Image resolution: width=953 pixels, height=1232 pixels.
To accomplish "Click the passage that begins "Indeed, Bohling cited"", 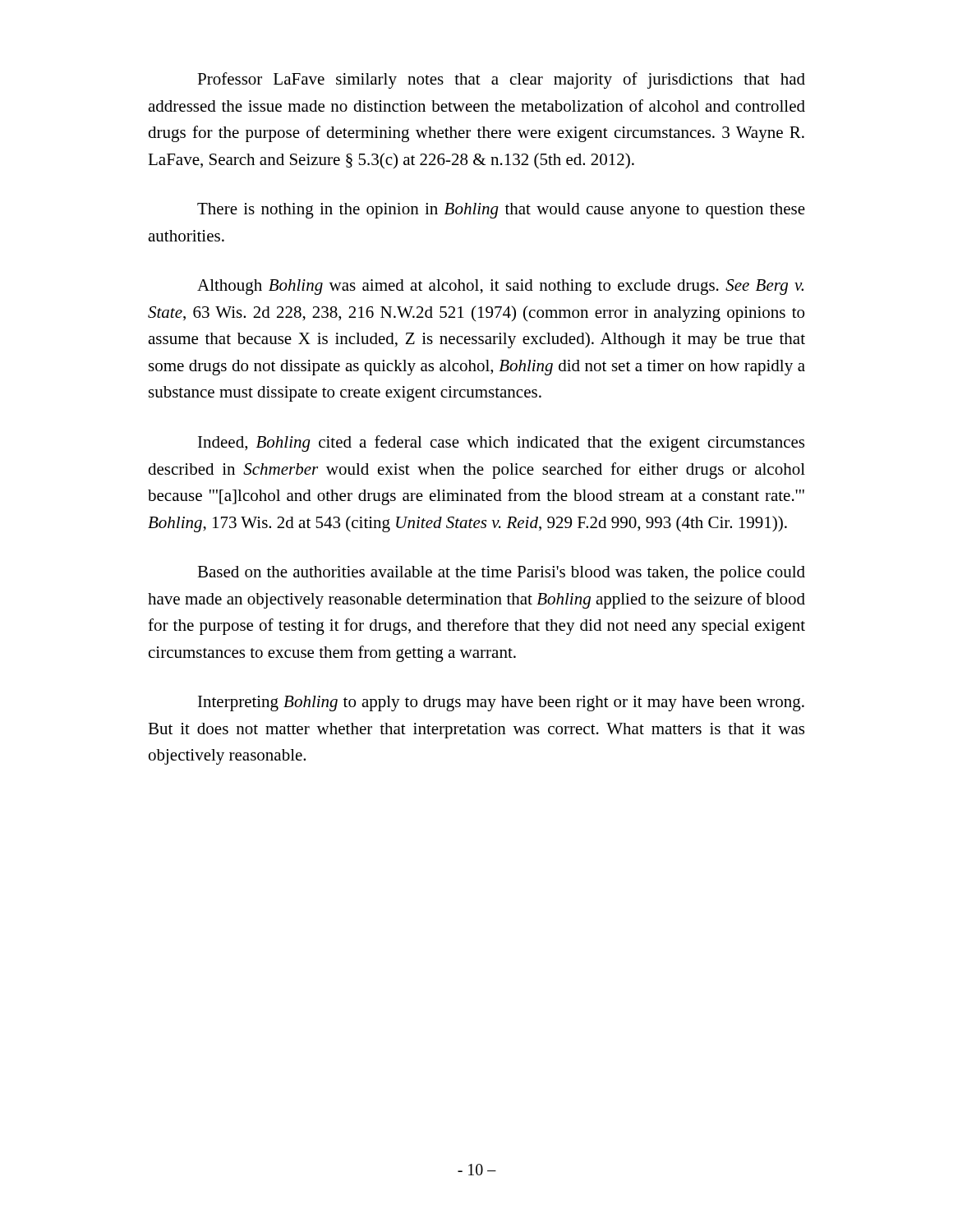I will (x=476, y=482).
